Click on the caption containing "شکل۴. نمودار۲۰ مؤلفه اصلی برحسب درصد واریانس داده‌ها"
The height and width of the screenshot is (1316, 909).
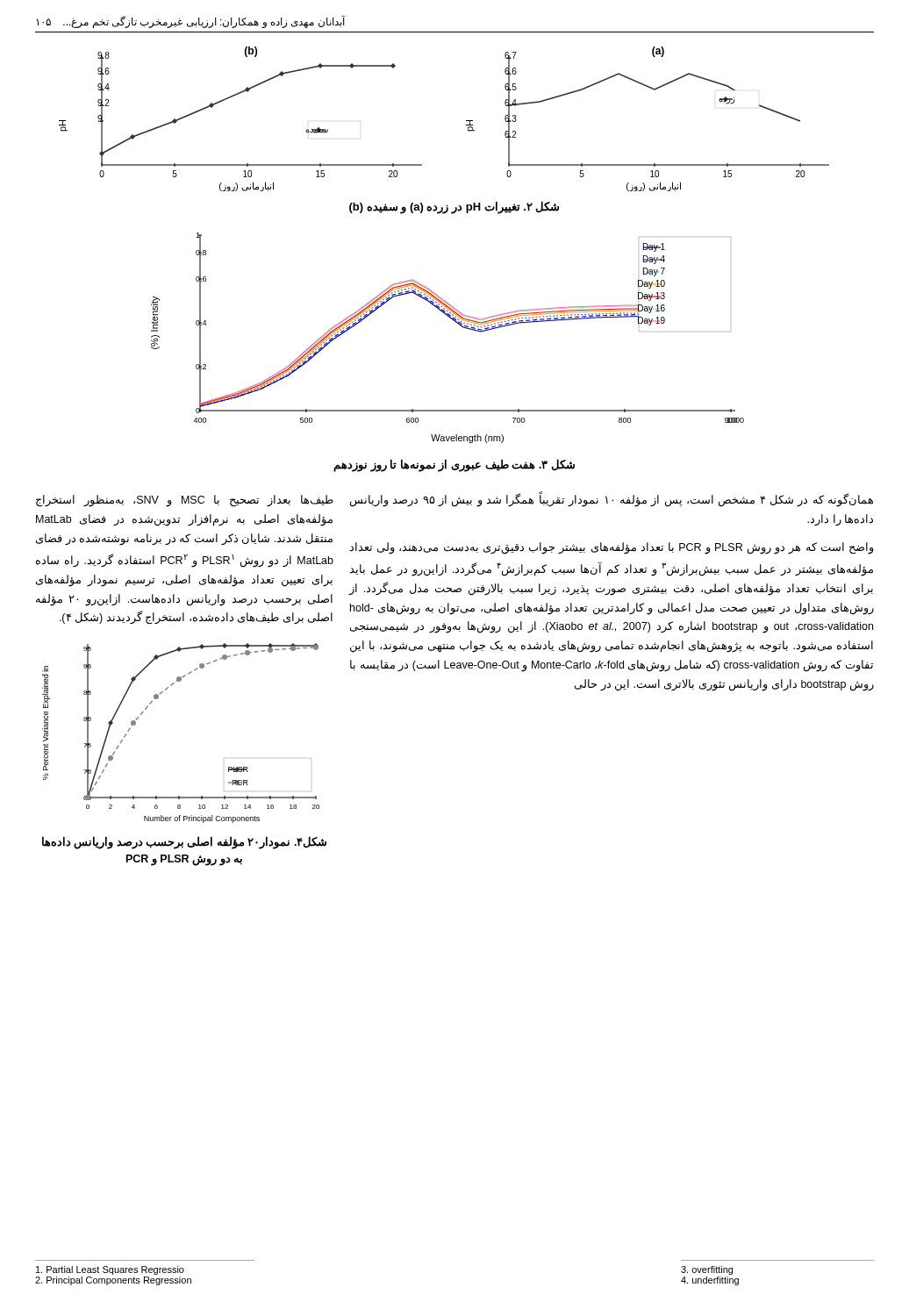click(184, 851)
